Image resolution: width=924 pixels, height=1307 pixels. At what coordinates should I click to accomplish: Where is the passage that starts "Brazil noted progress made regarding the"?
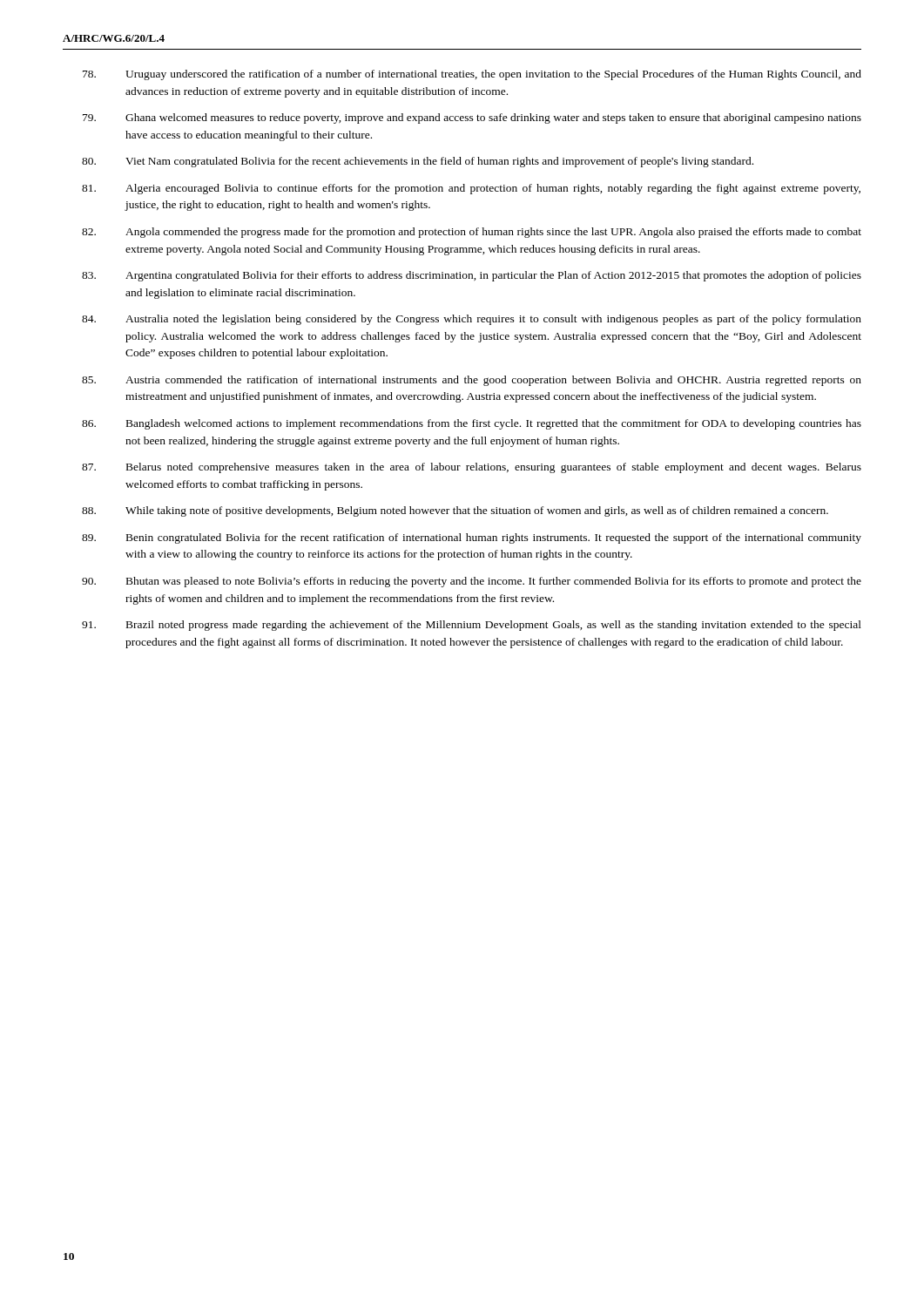(493, 633)
